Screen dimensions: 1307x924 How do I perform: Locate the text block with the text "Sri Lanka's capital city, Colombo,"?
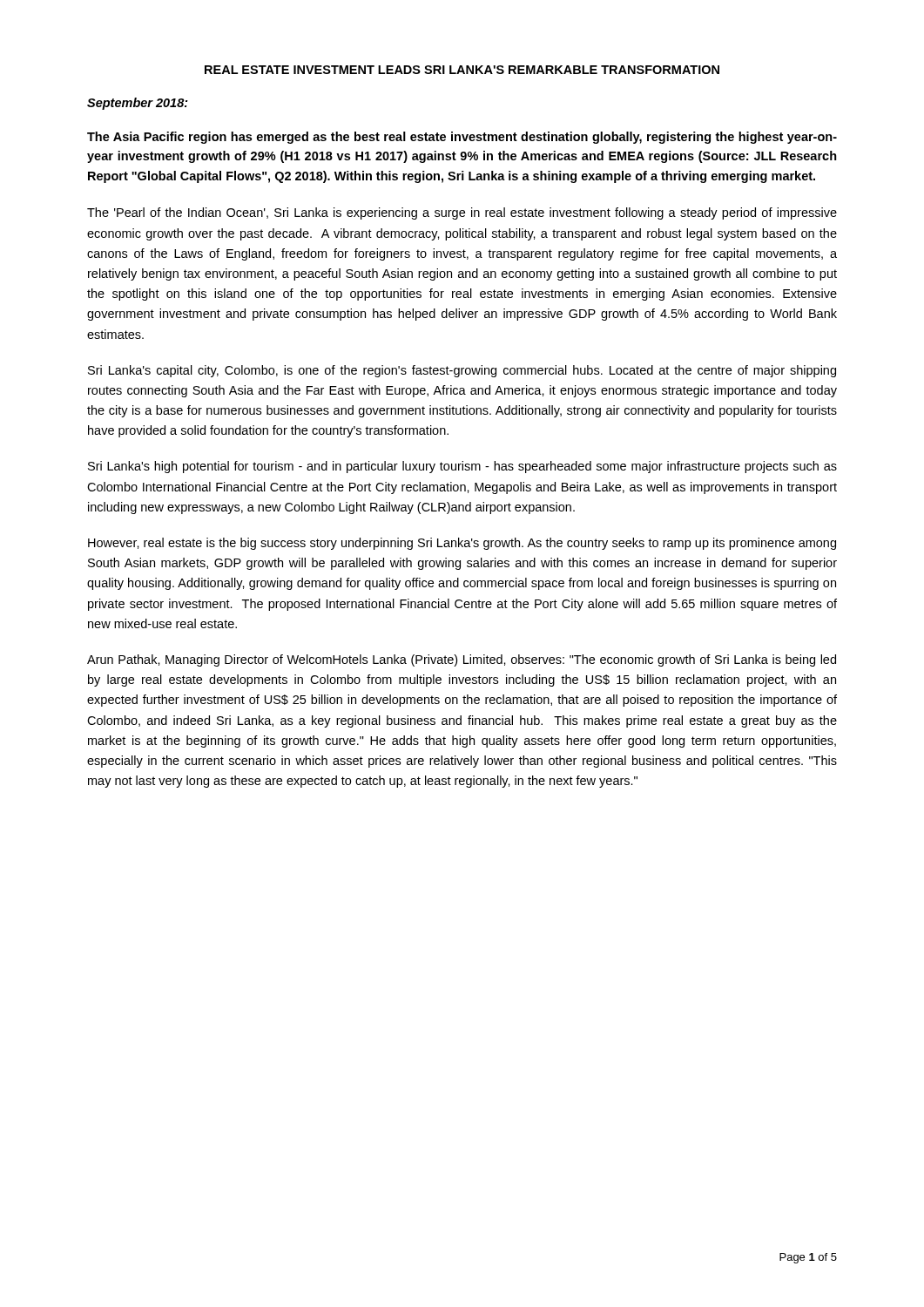point(462,400)
